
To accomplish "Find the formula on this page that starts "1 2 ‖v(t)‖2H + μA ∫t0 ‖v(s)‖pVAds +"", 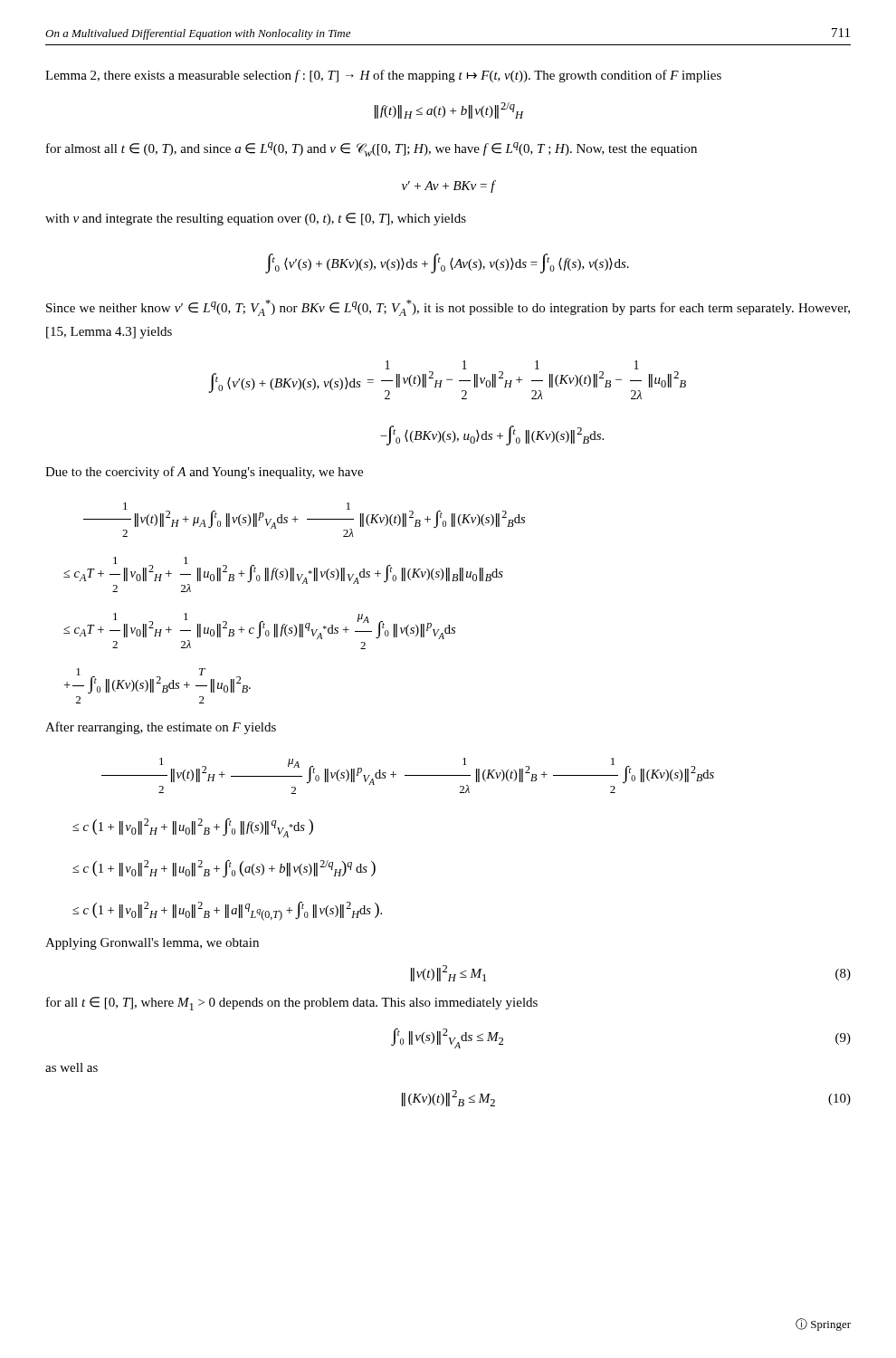I will (304, 520).
